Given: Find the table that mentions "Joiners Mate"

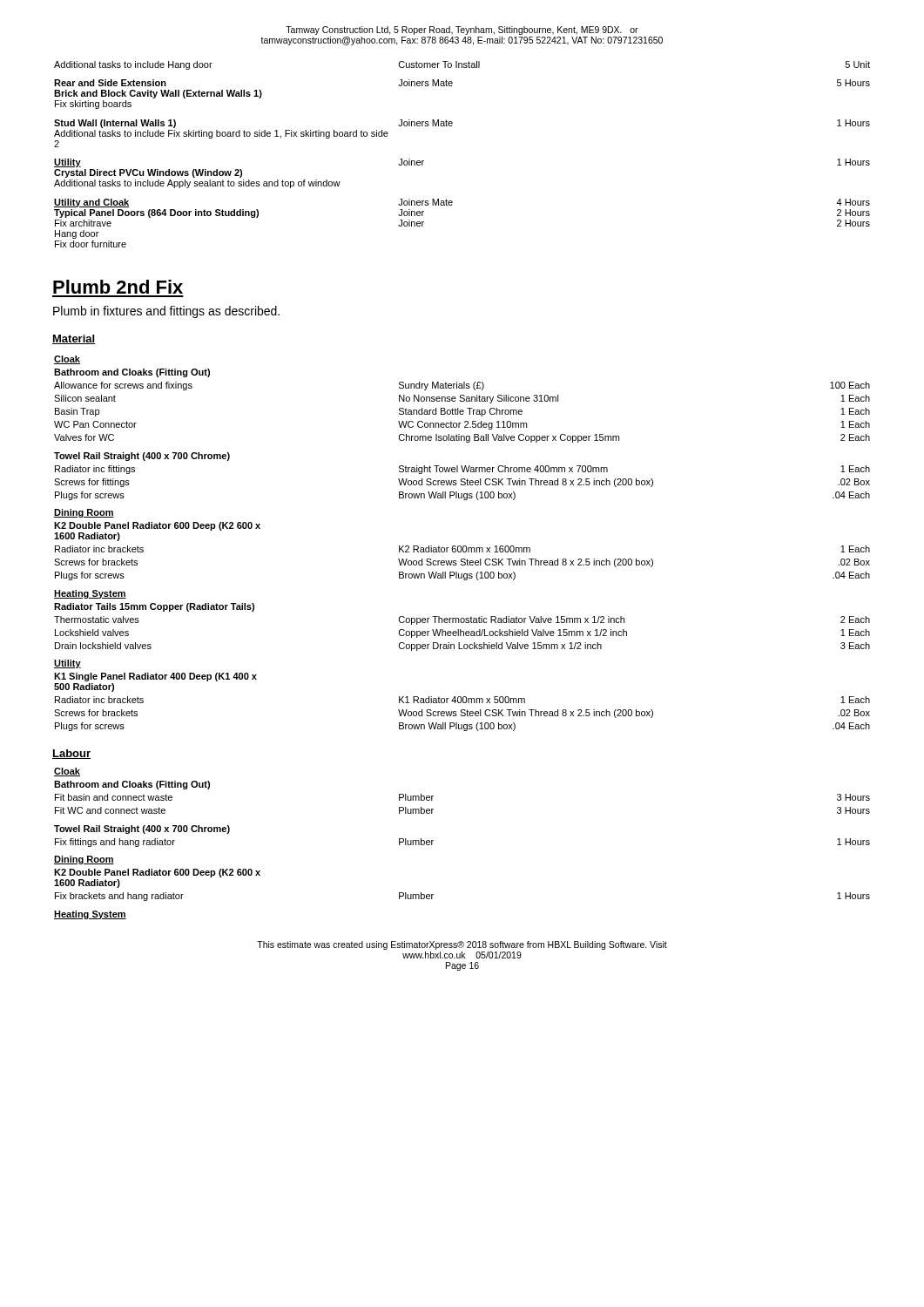Looking at the screenshot, I should [462, 154].
